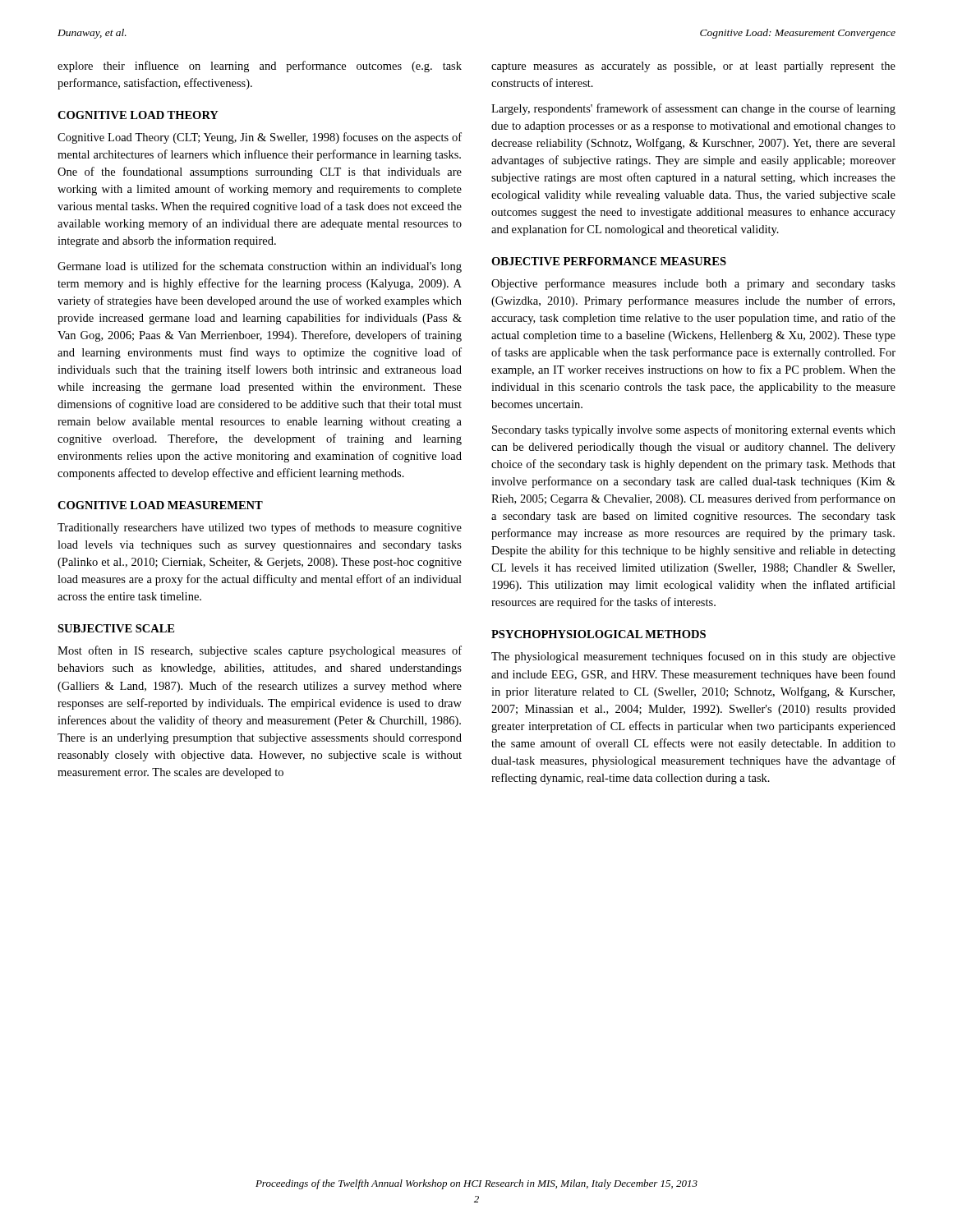Find the section header containing "COGNITIVE LOAD THEORY"
Image resolution: width=953 pixels, height=1232 pixels.
(138, 115)
